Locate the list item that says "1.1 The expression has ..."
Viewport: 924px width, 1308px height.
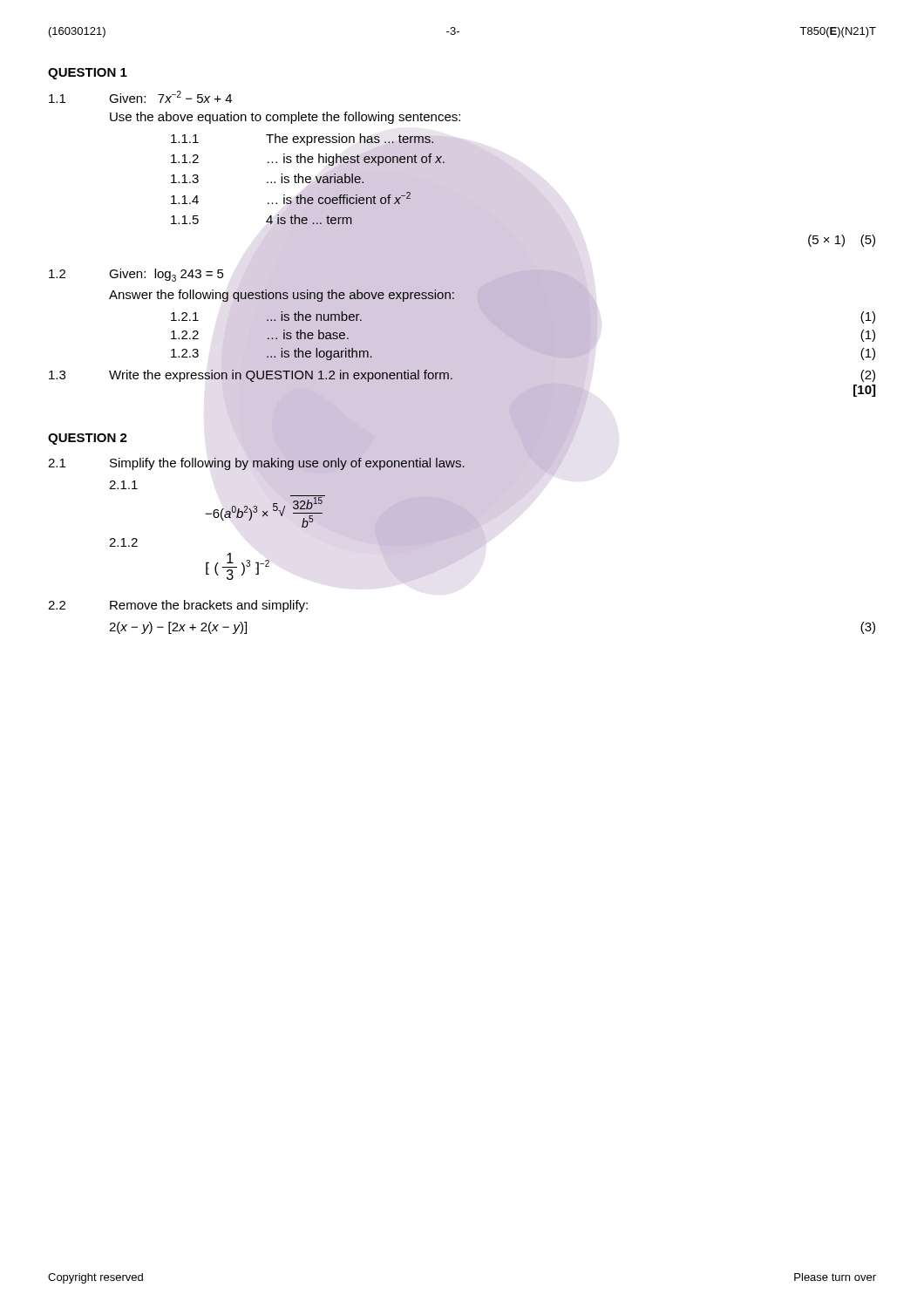(302, 140)
